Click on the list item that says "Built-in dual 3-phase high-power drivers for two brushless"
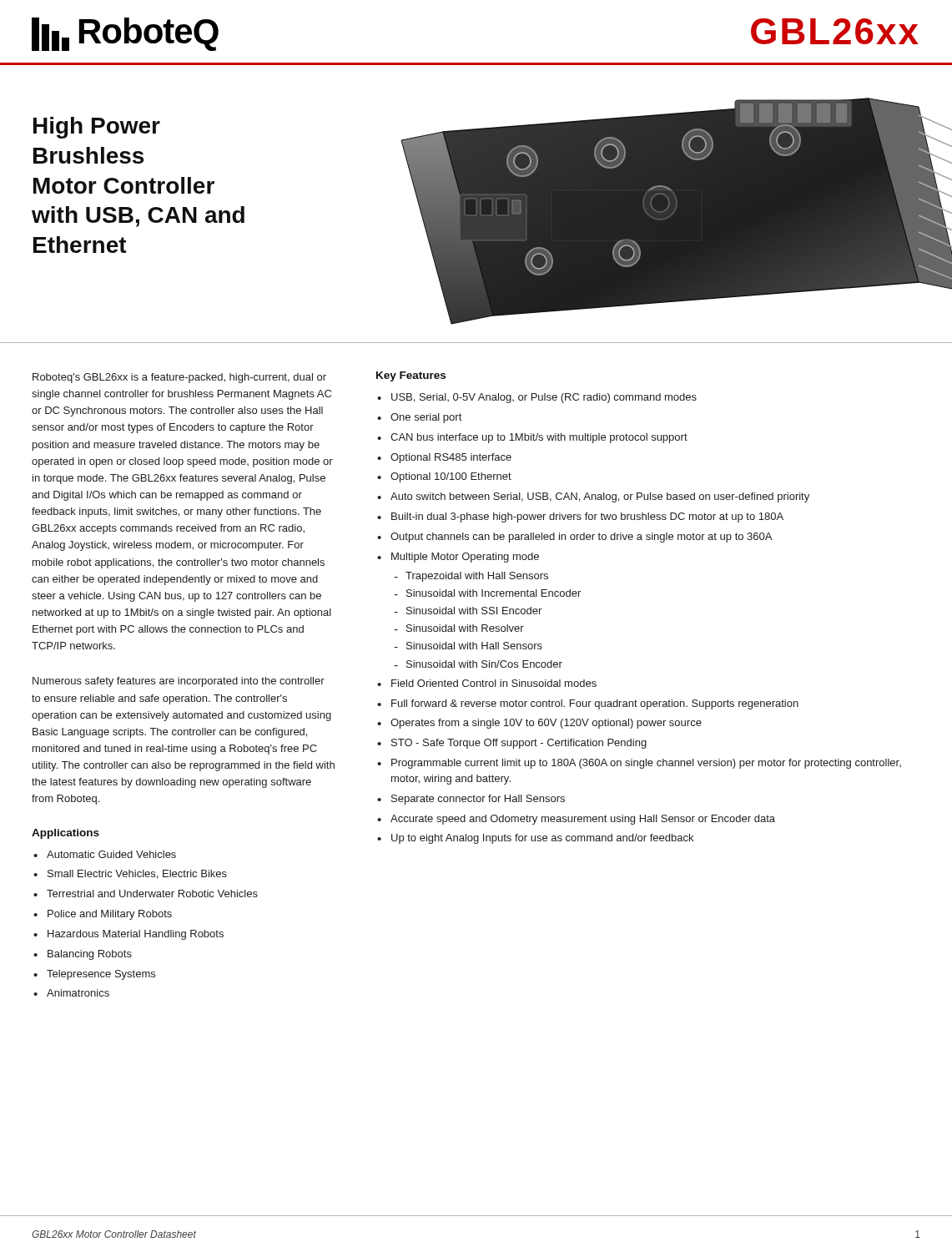Screen dimensions: 1252x952 (x=587, y=516)
